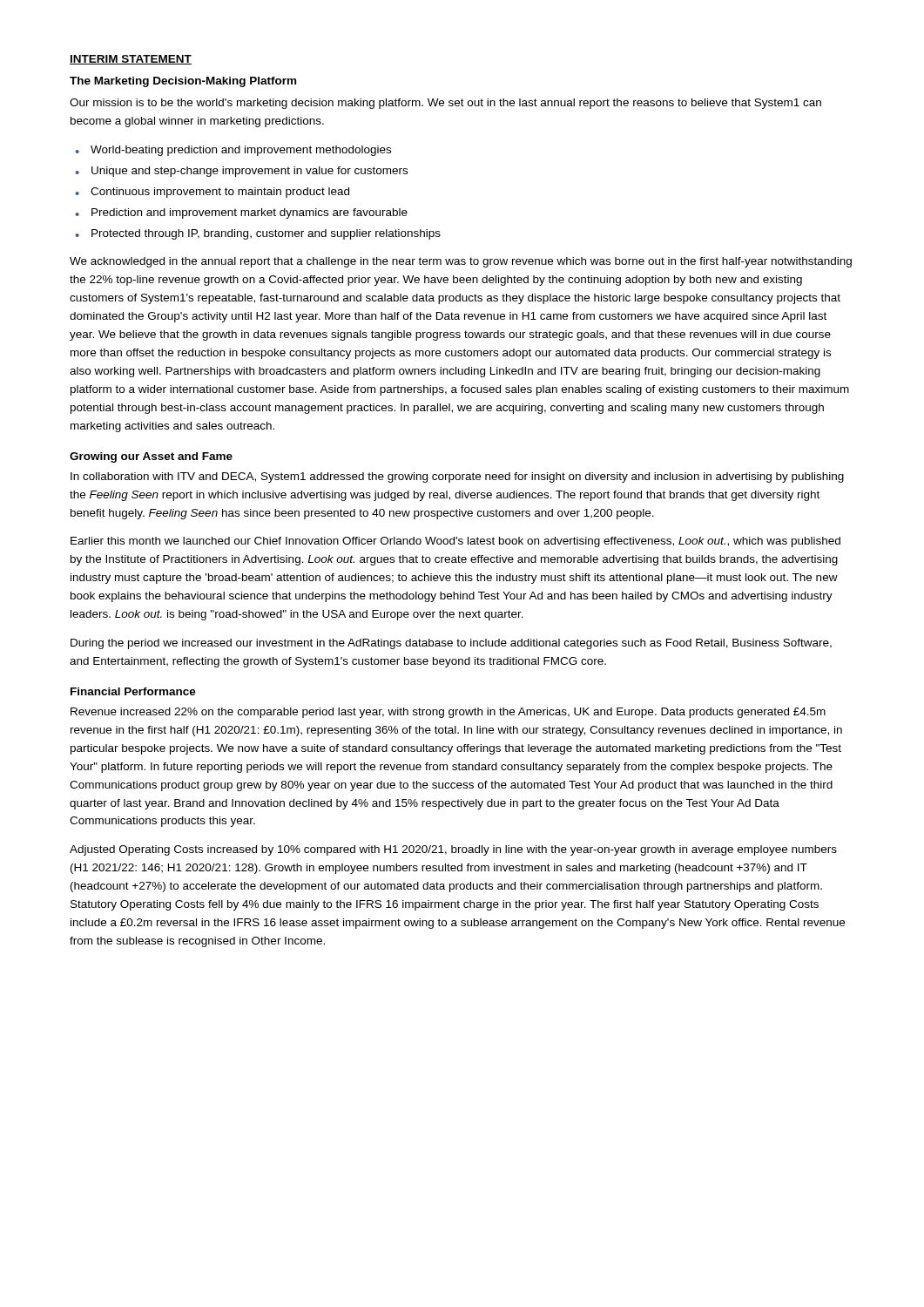924x1307 pixels.
Task: Select the text block starting "Unique and step-change improvement in value for customers"
Action: pyautogui.click(x=249, y=170)
